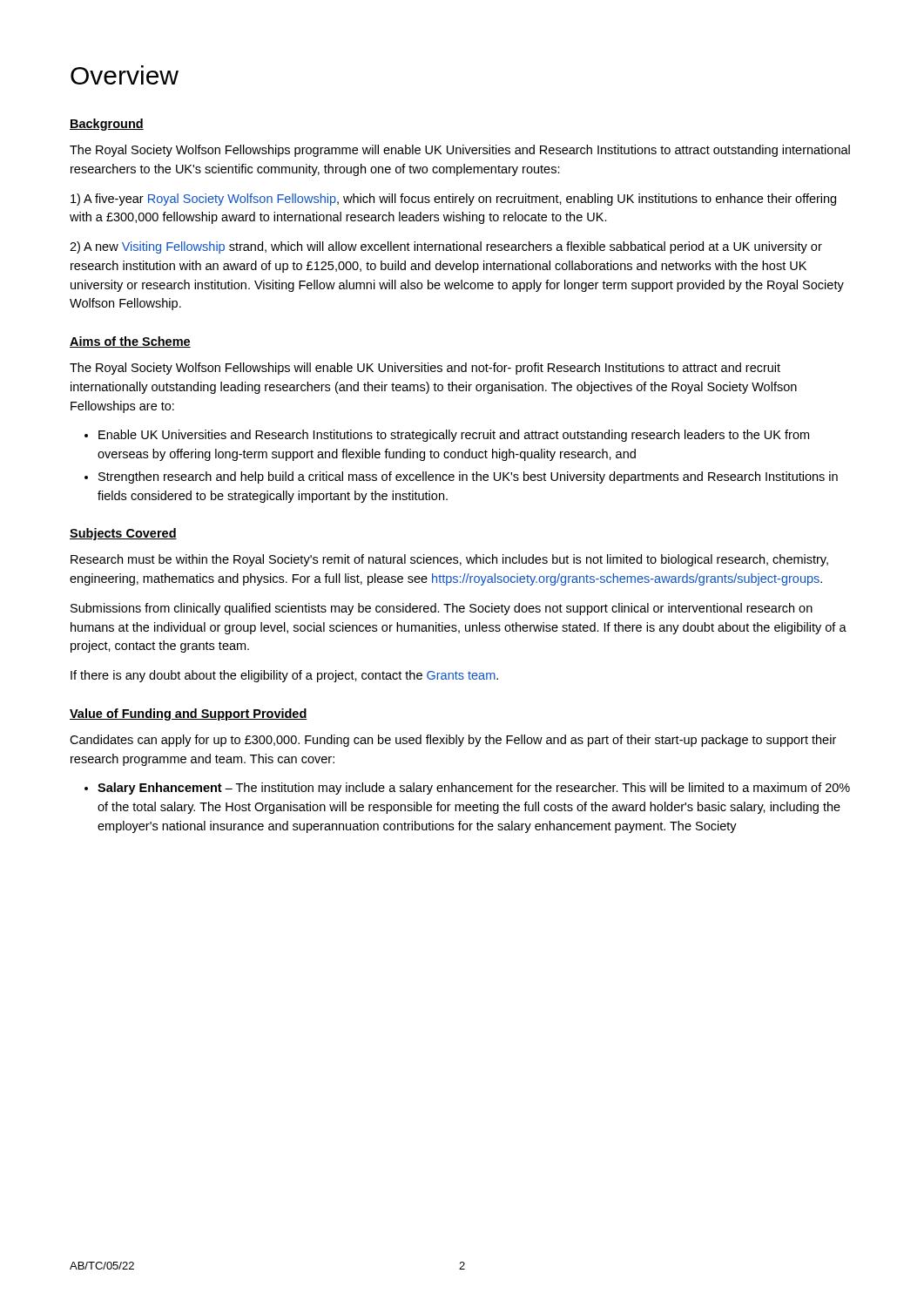The width and height of the screenshot is (924, 1307).
Task: Find the region starting "If there is any doubt about the eligibility"
Action: pos(462,676)
